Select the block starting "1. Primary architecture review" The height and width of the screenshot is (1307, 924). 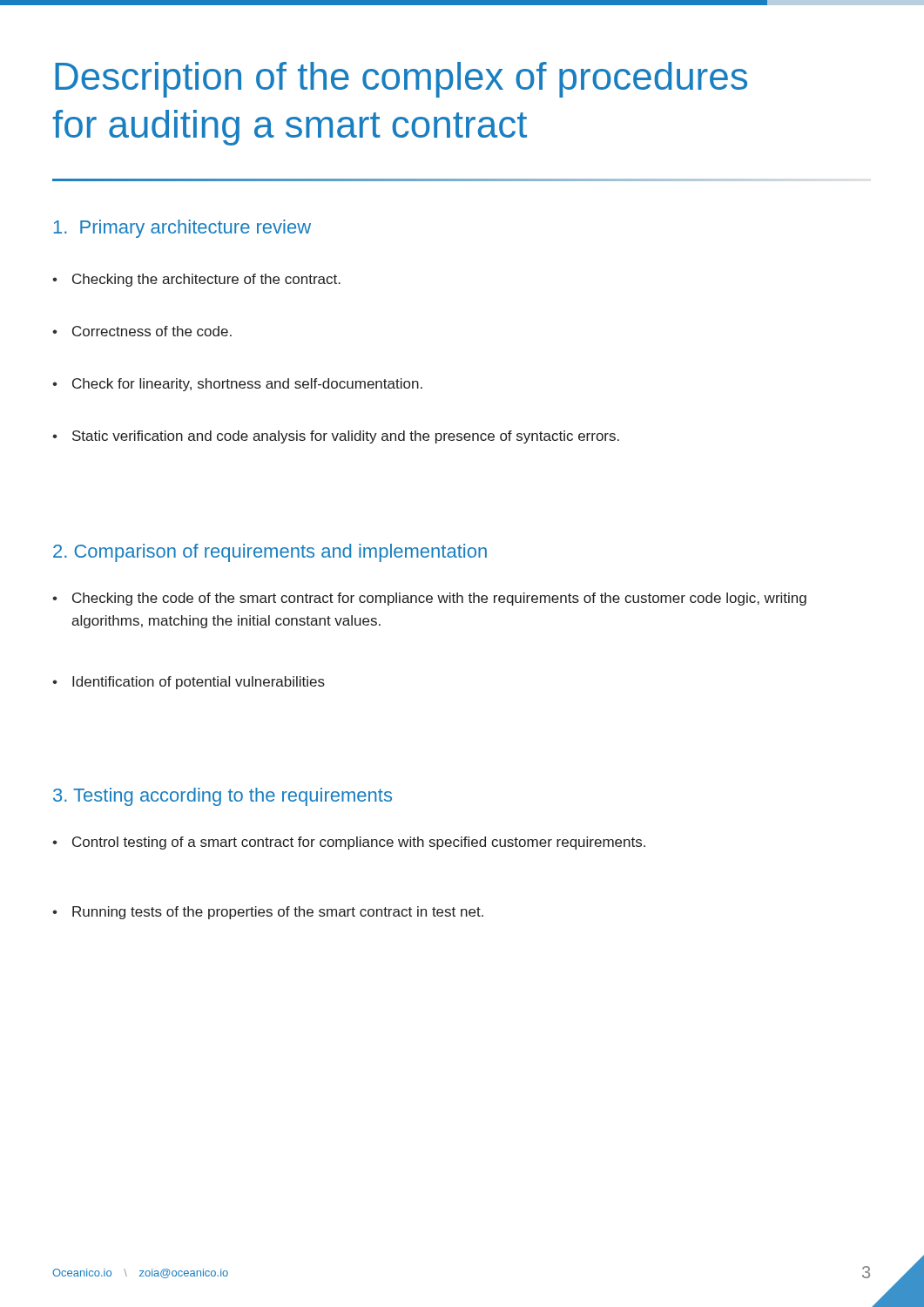182,229
